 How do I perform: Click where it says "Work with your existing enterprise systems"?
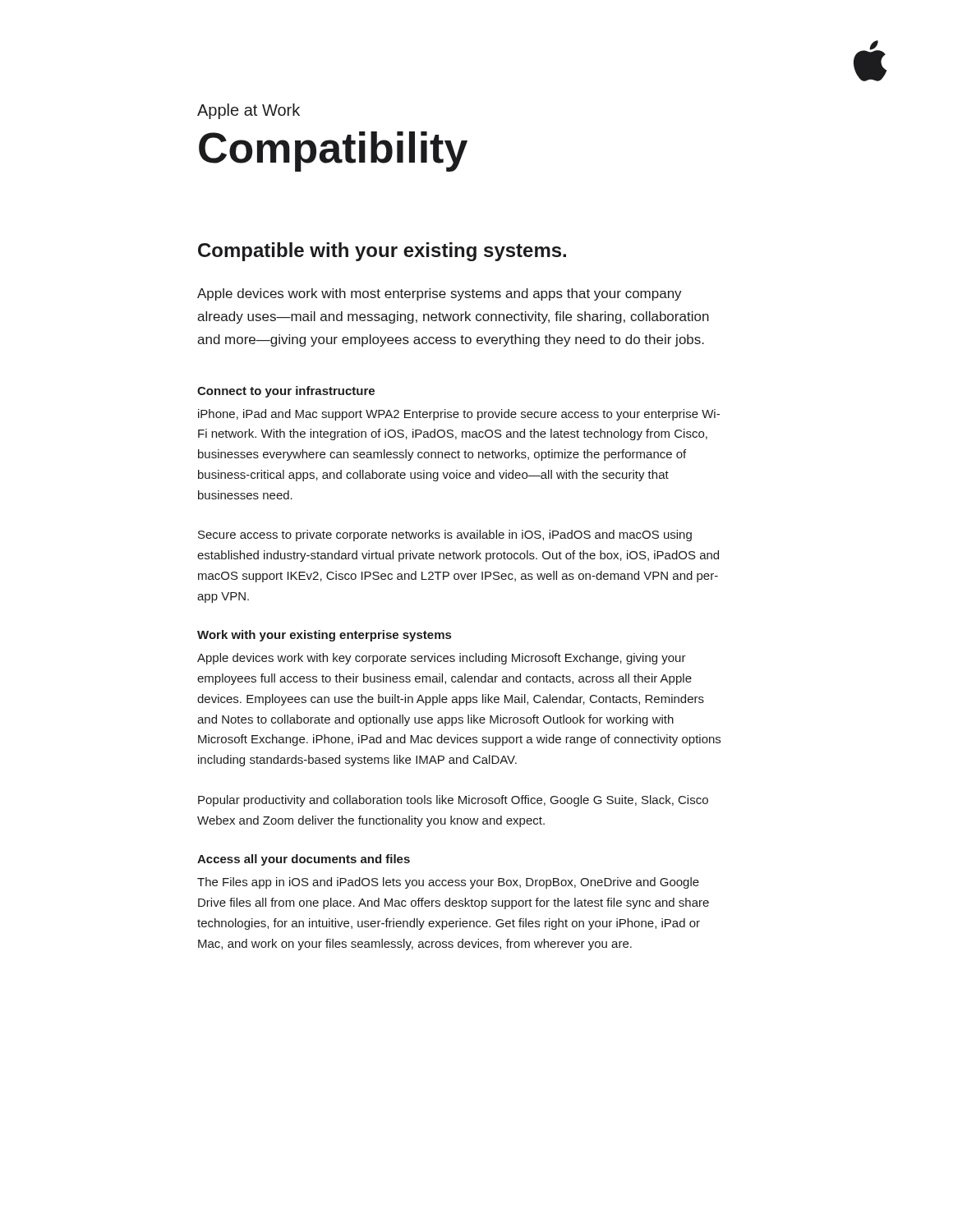click(x=460, y=635)
